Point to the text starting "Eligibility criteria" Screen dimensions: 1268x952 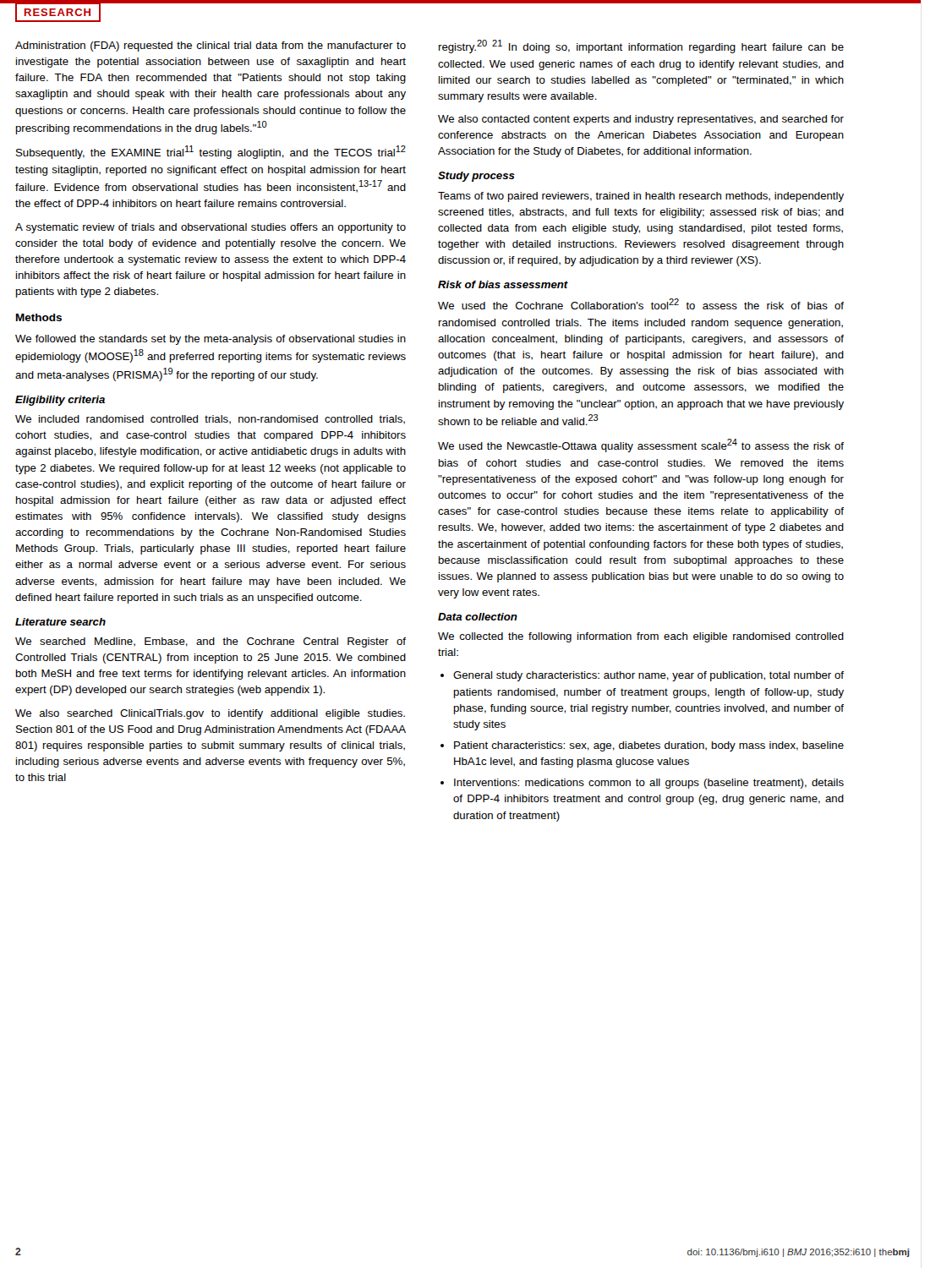(60, 399)
